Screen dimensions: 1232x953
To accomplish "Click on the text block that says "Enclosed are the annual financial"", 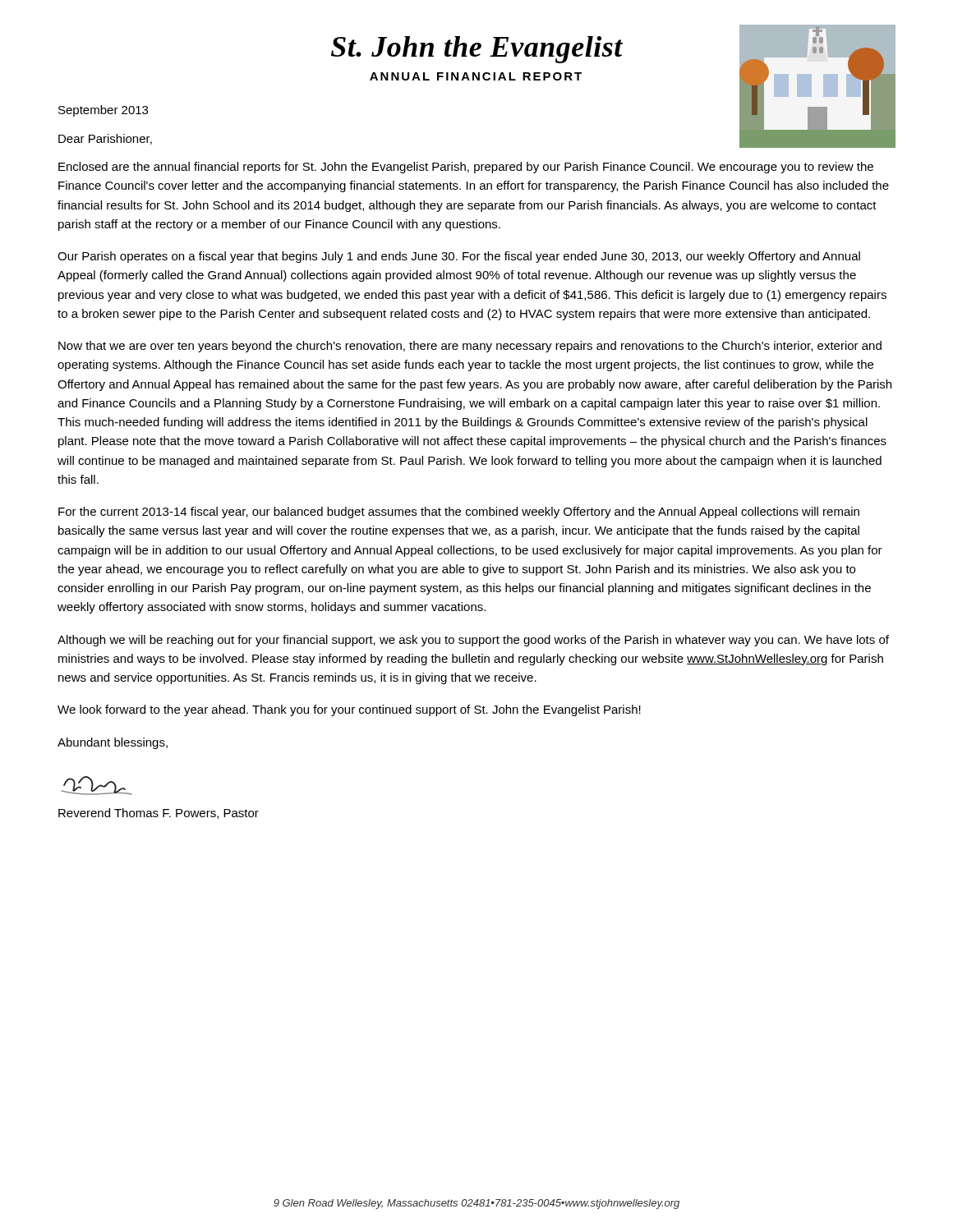I will click(x=473, y=195).
